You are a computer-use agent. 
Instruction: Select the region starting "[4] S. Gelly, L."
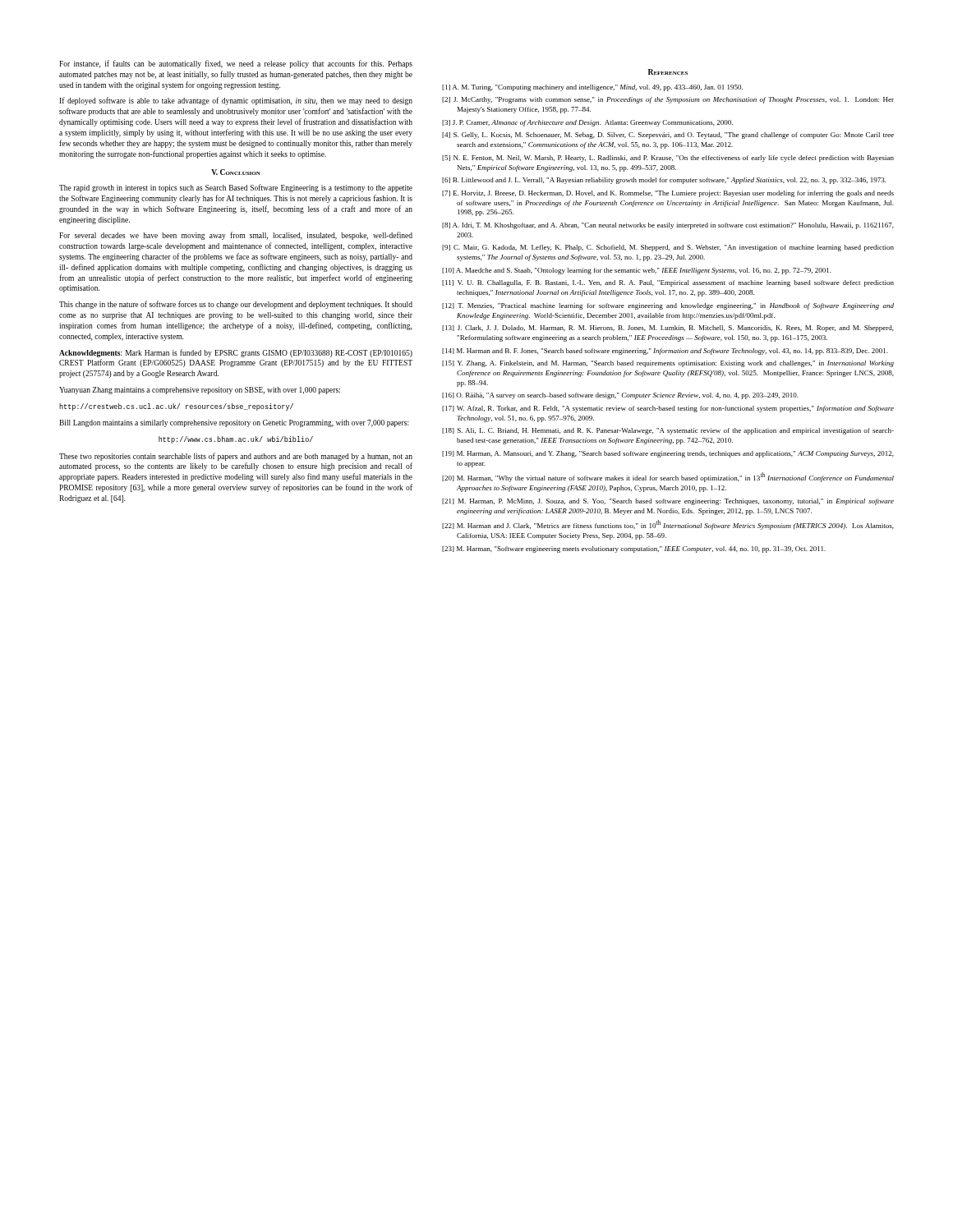[668, 141]
